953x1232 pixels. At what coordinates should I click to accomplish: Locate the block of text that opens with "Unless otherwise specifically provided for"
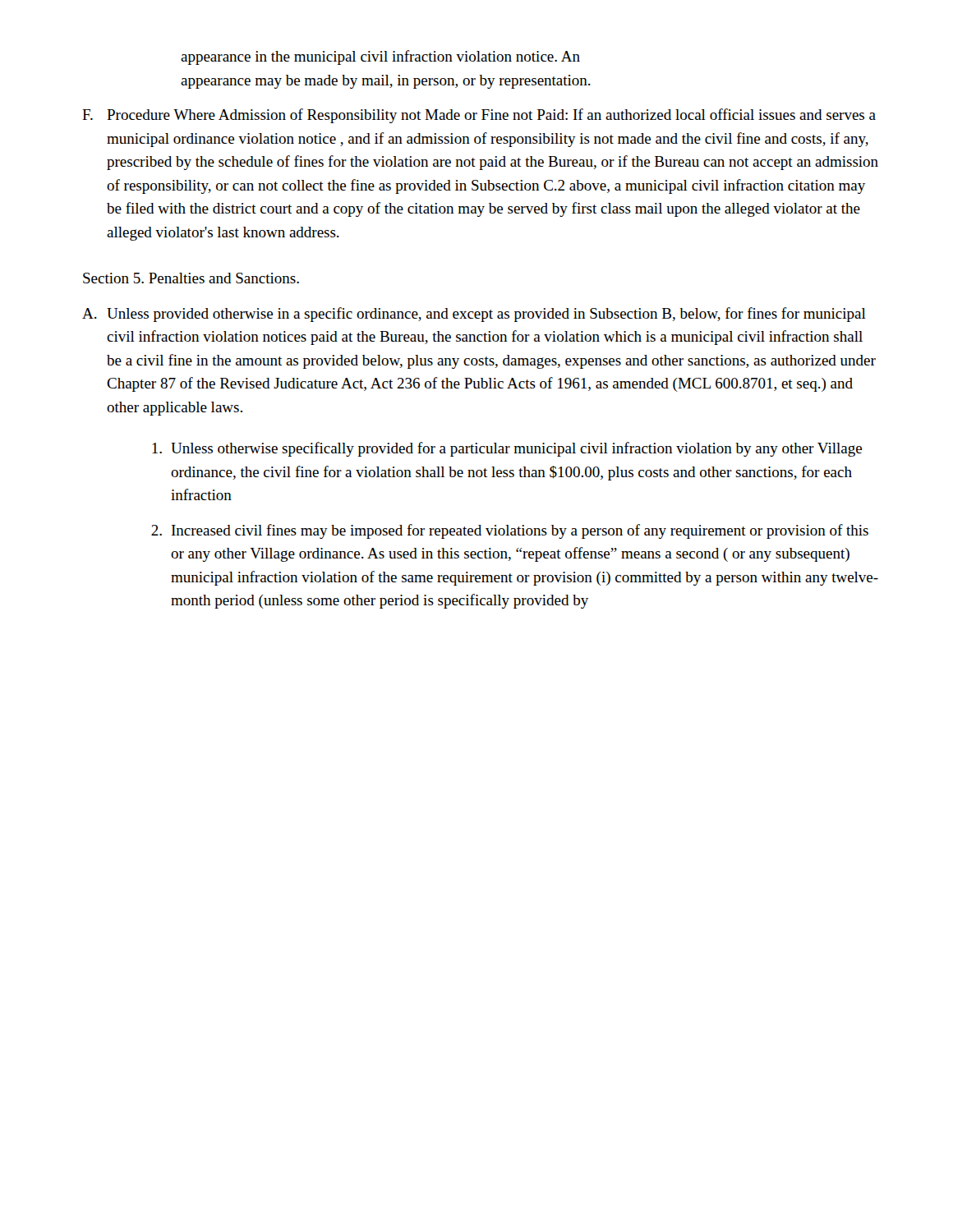[x=505, y=472]
